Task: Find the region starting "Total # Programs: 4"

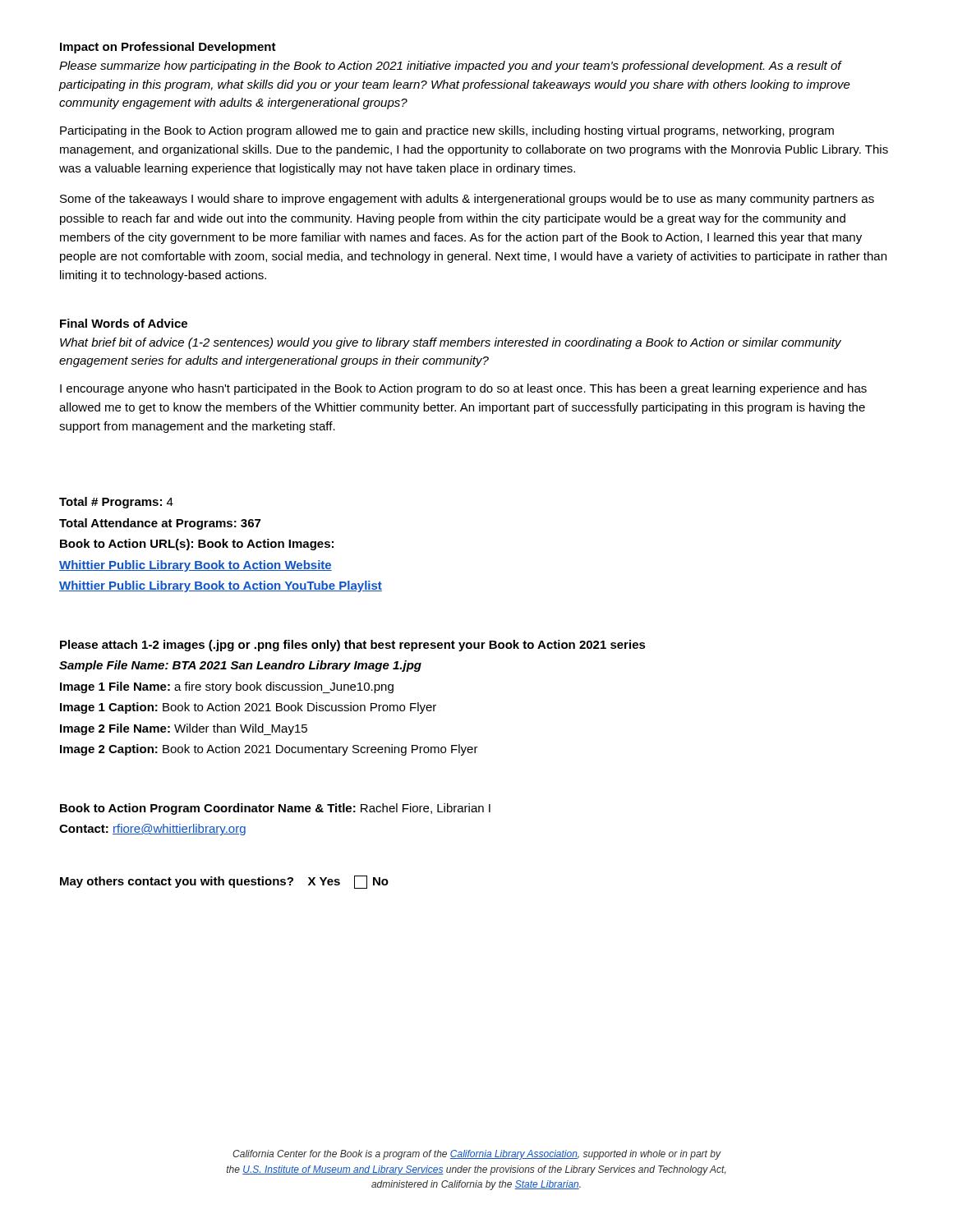Action: (221, 543)
